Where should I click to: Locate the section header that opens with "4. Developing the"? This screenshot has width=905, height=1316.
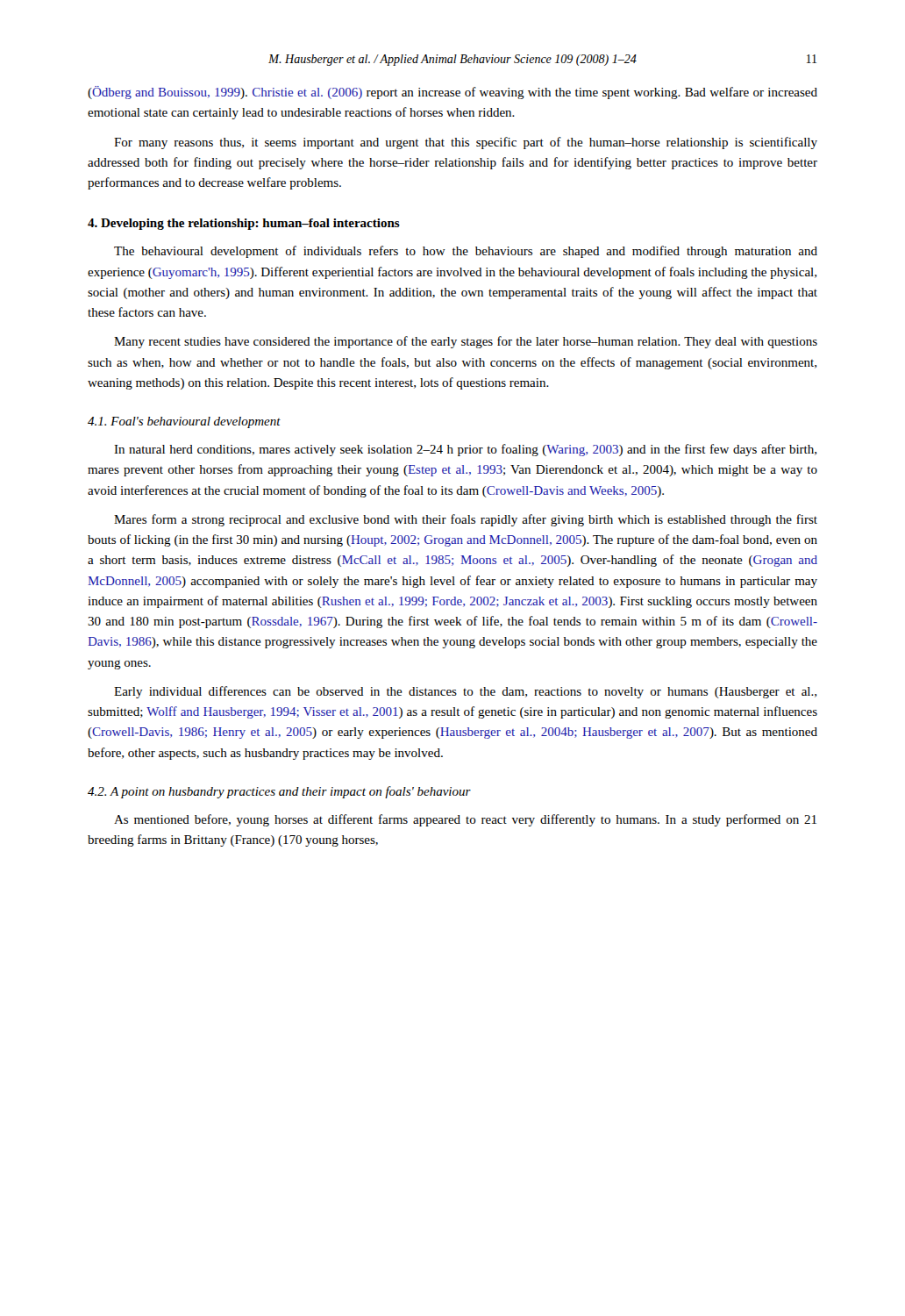pos(244,223)
